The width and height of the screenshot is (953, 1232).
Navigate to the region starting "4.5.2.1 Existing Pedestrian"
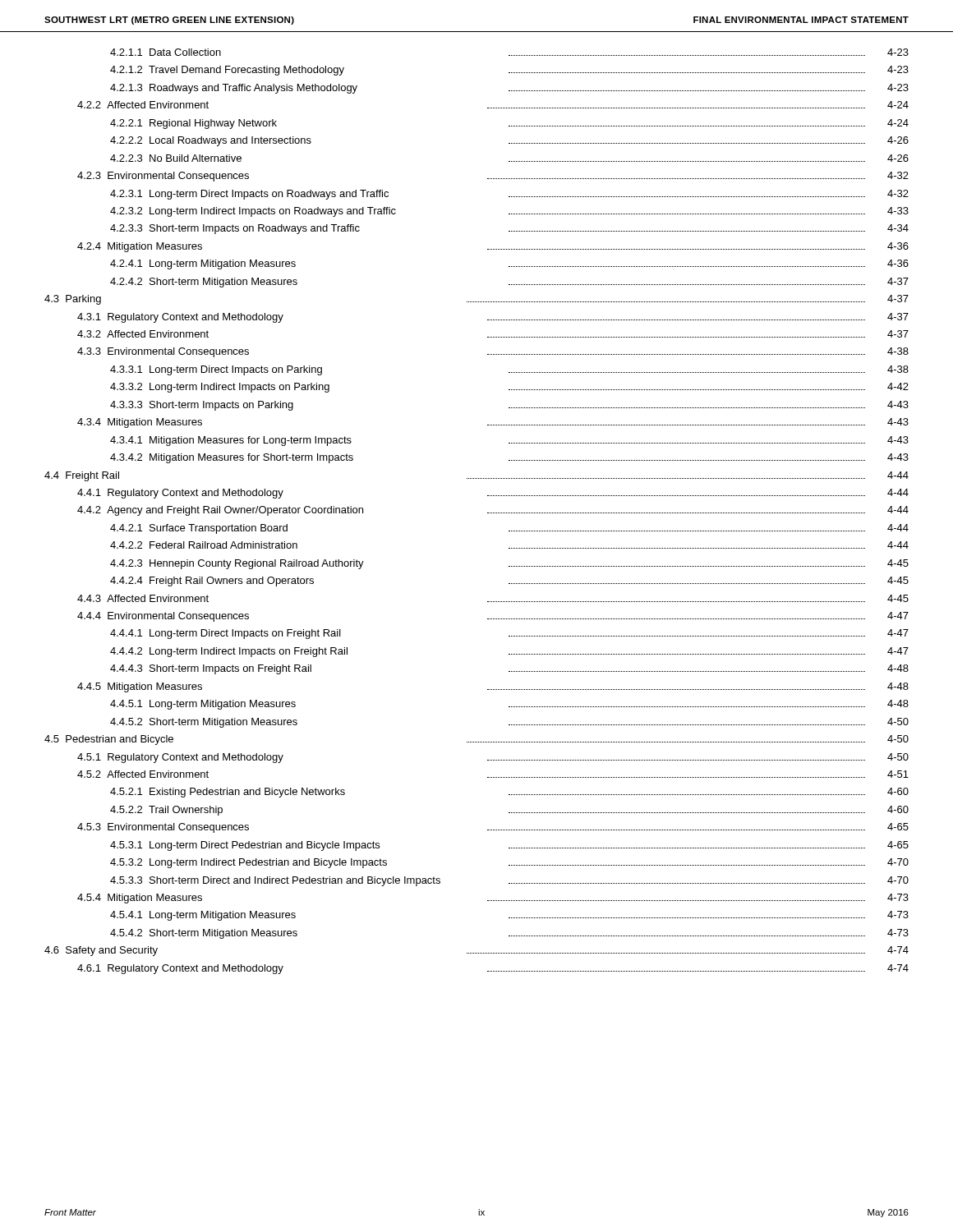point(509,793)
